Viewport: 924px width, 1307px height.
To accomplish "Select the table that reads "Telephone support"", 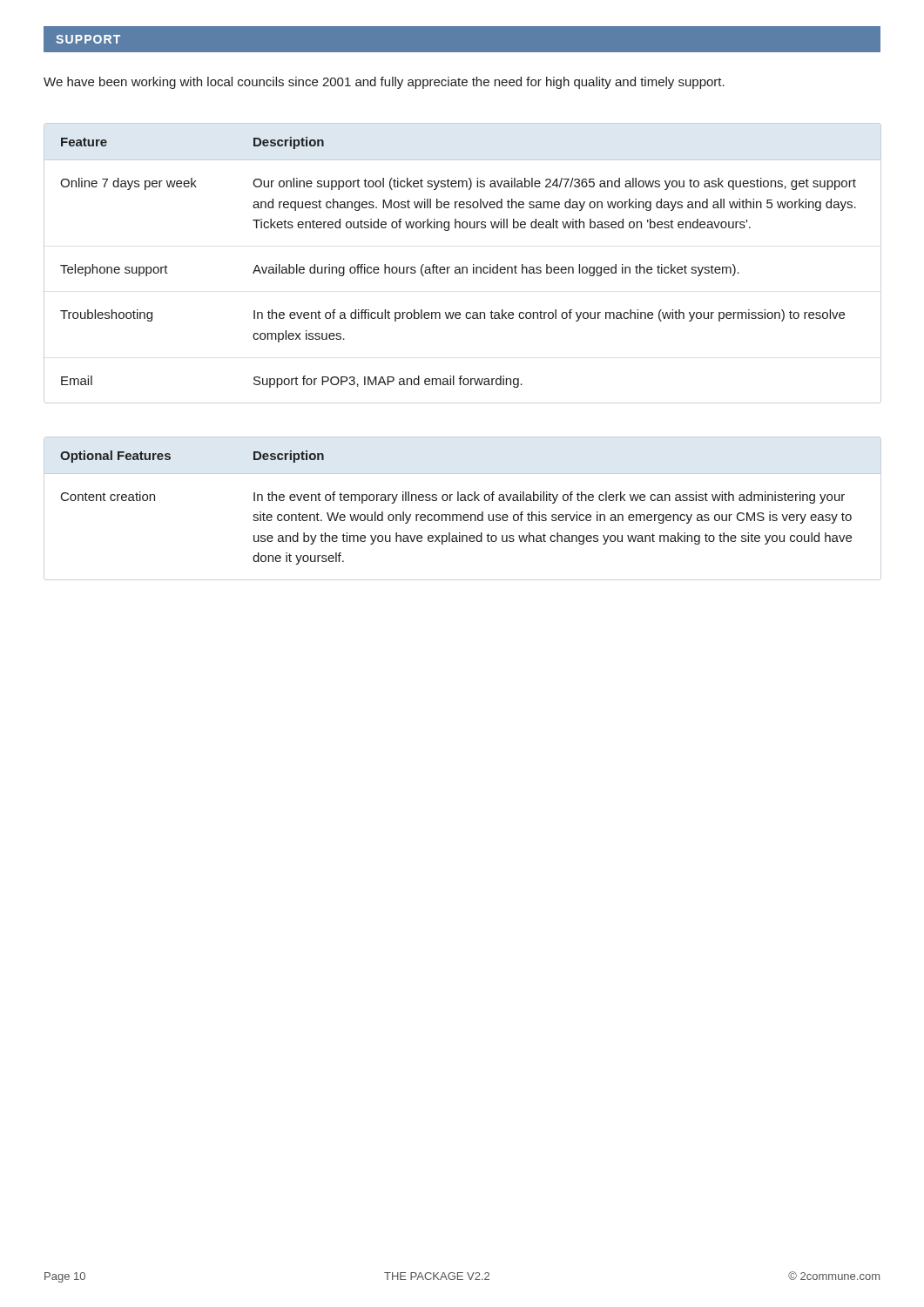I will [x=462, y=263].
